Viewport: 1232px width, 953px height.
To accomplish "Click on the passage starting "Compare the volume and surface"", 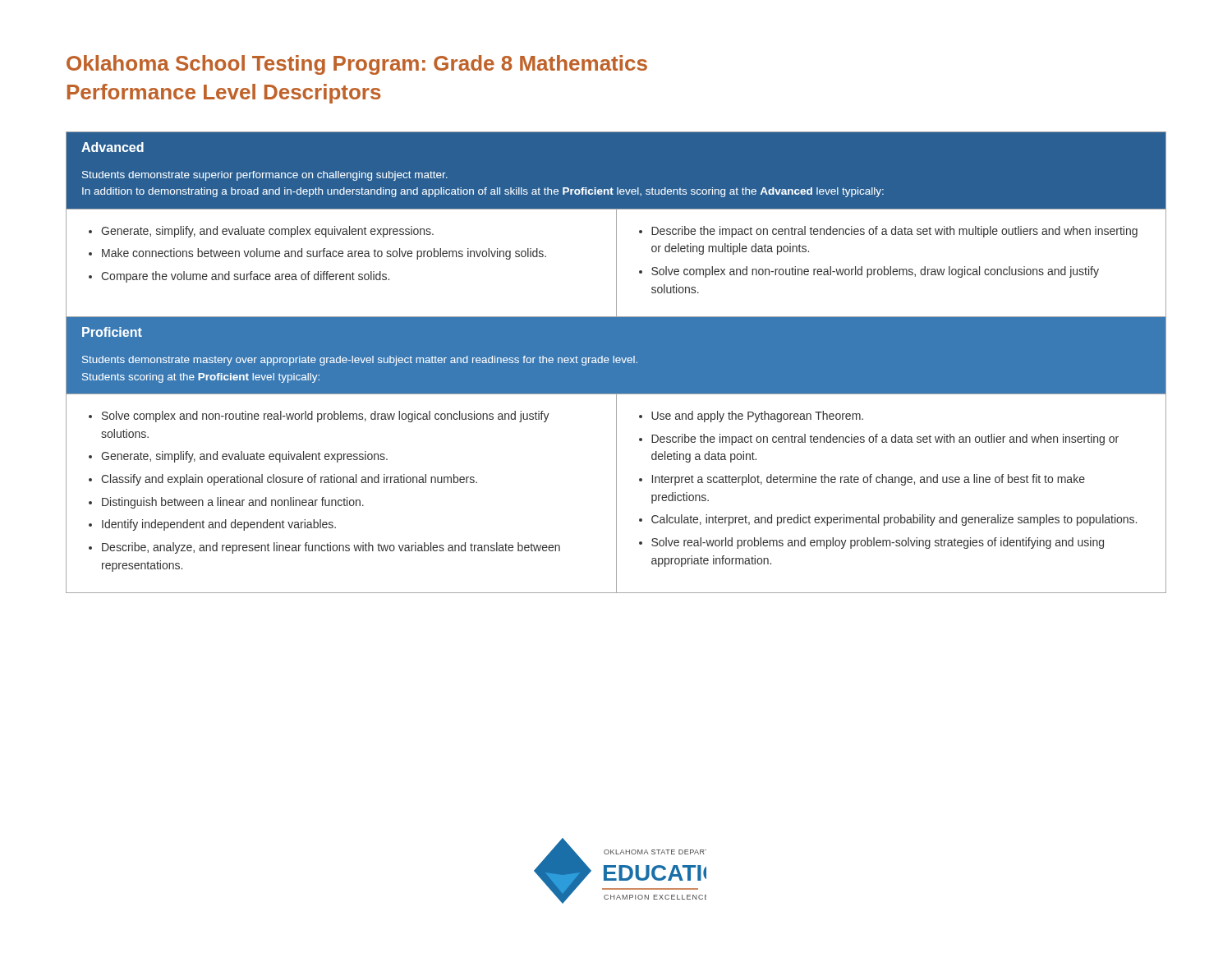I will click(x=246, y=276).
